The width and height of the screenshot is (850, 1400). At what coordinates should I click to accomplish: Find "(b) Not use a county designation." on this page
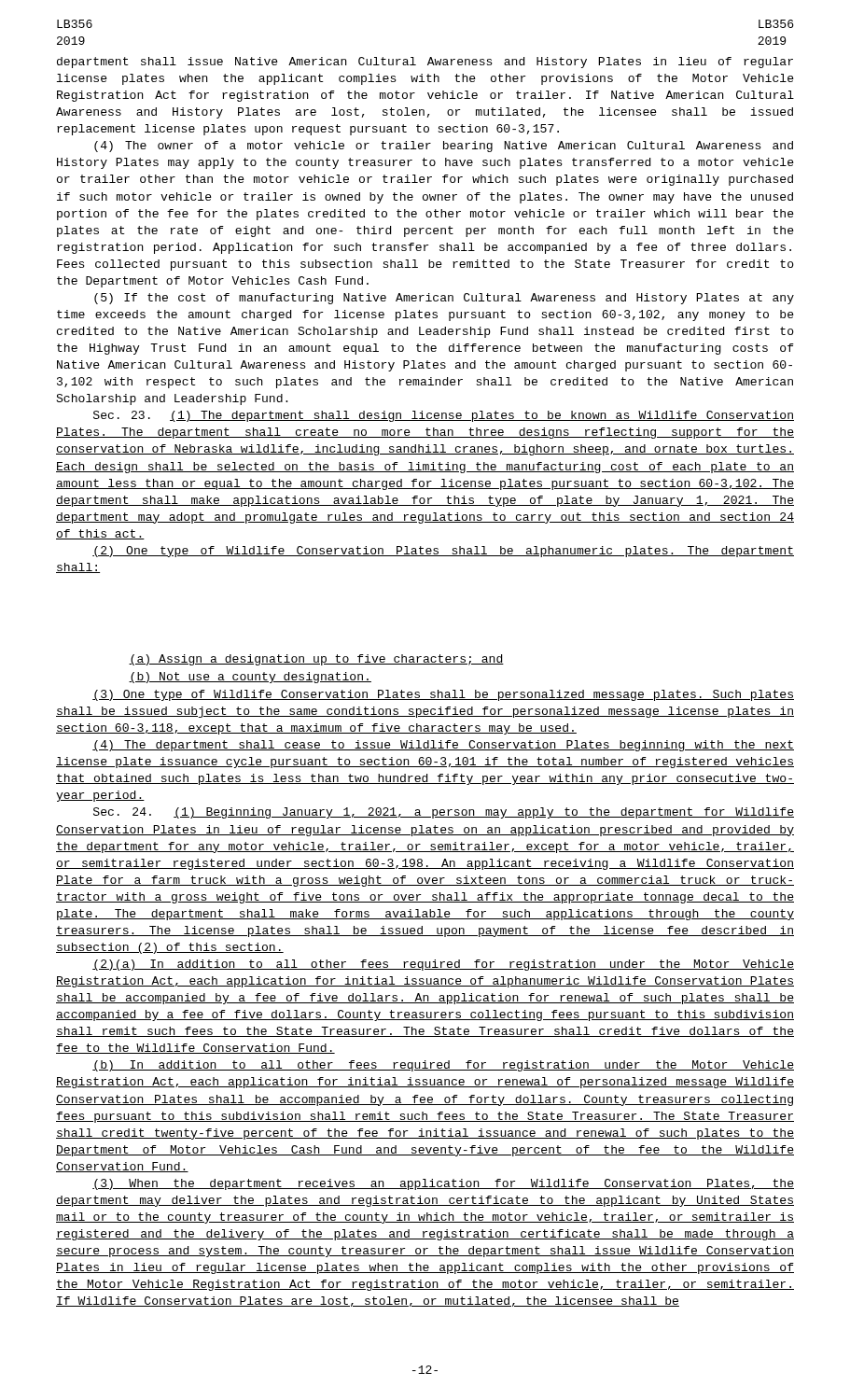[250, 678]
